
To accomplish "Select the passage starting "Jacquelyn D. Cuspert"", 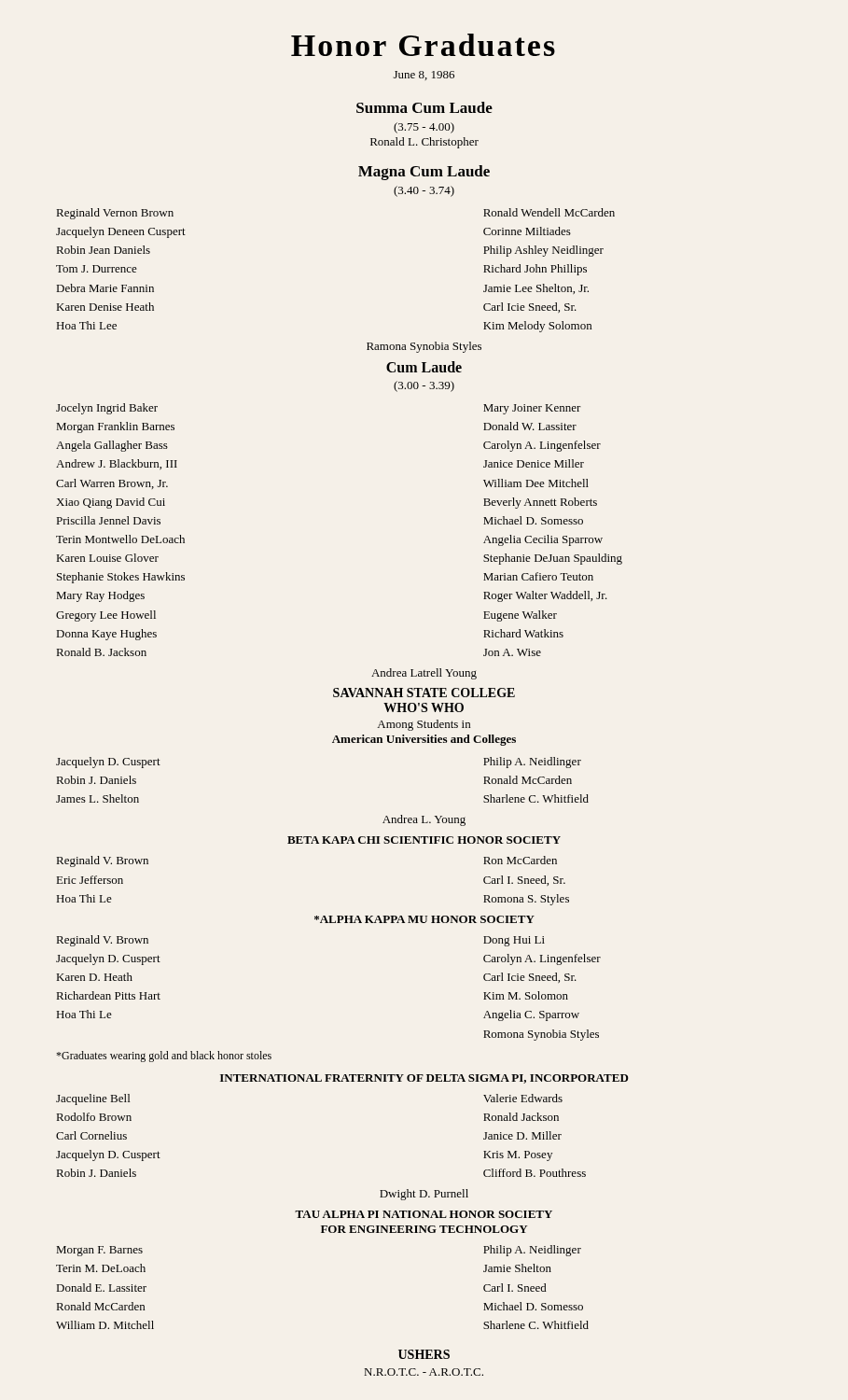I will tap(108, 780).
